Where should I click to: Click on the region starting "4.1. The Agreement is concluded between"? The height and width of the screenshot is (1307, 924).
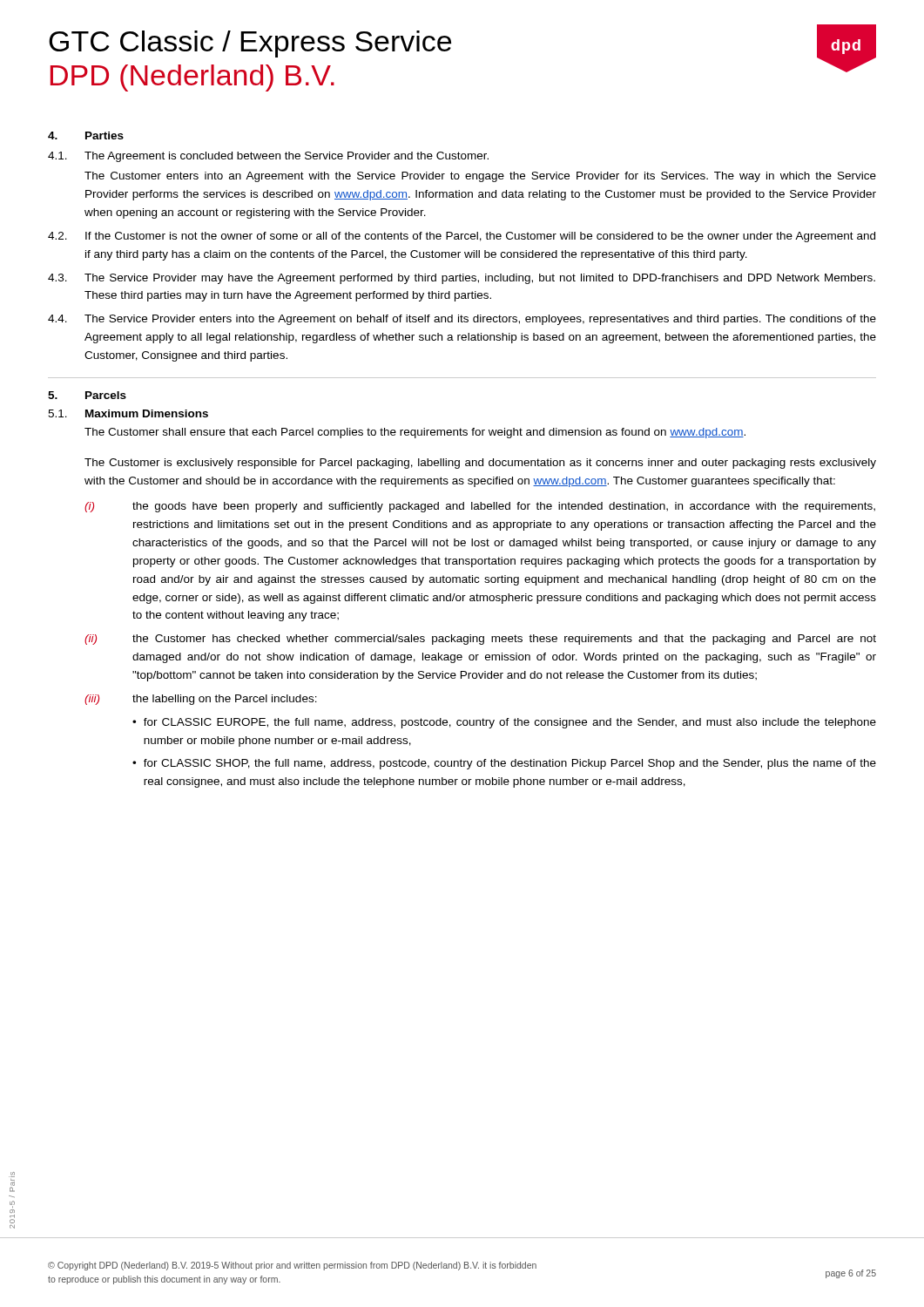[462, 185]
